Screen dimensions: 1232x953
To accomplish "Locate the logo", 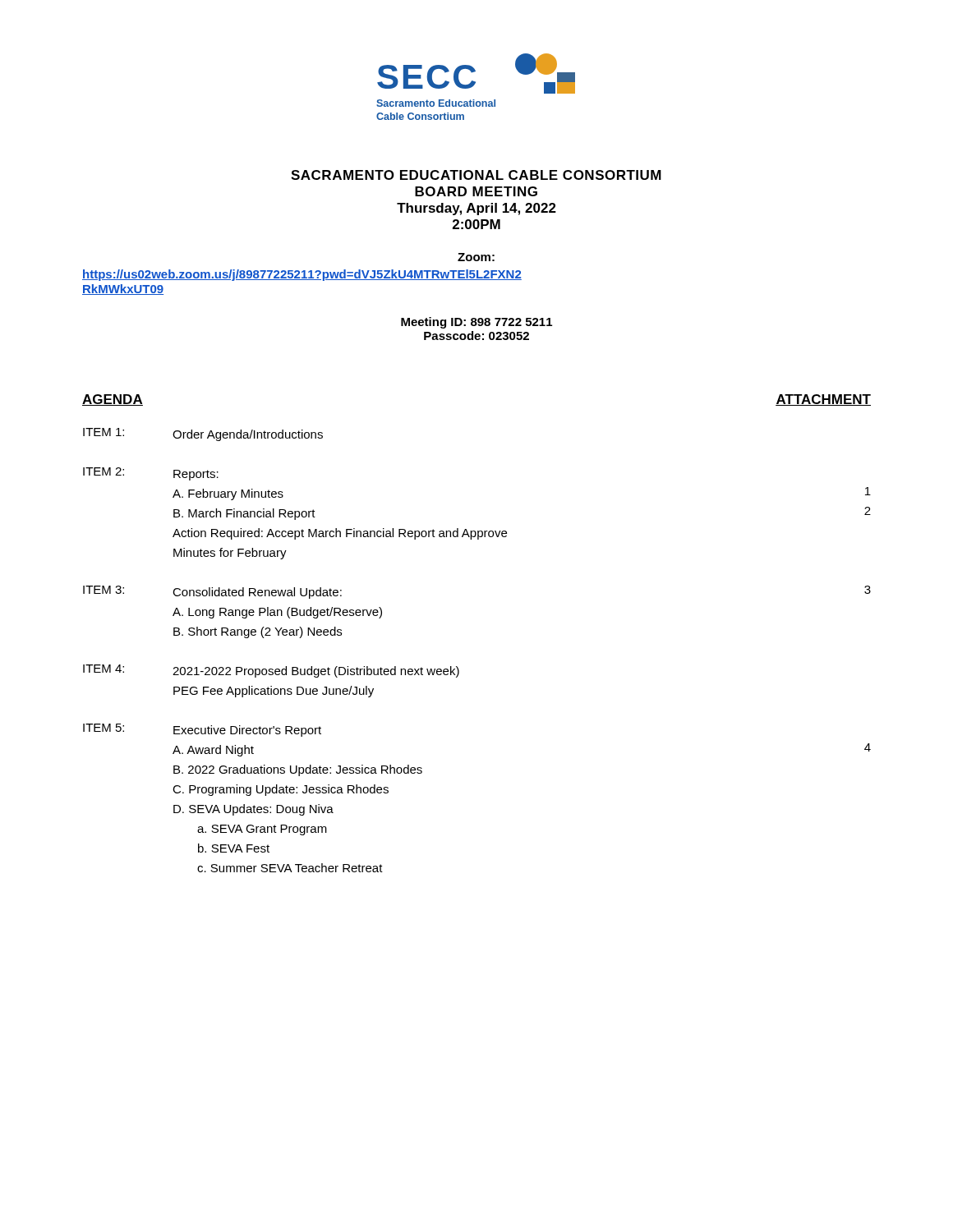I will click(476, 71).
